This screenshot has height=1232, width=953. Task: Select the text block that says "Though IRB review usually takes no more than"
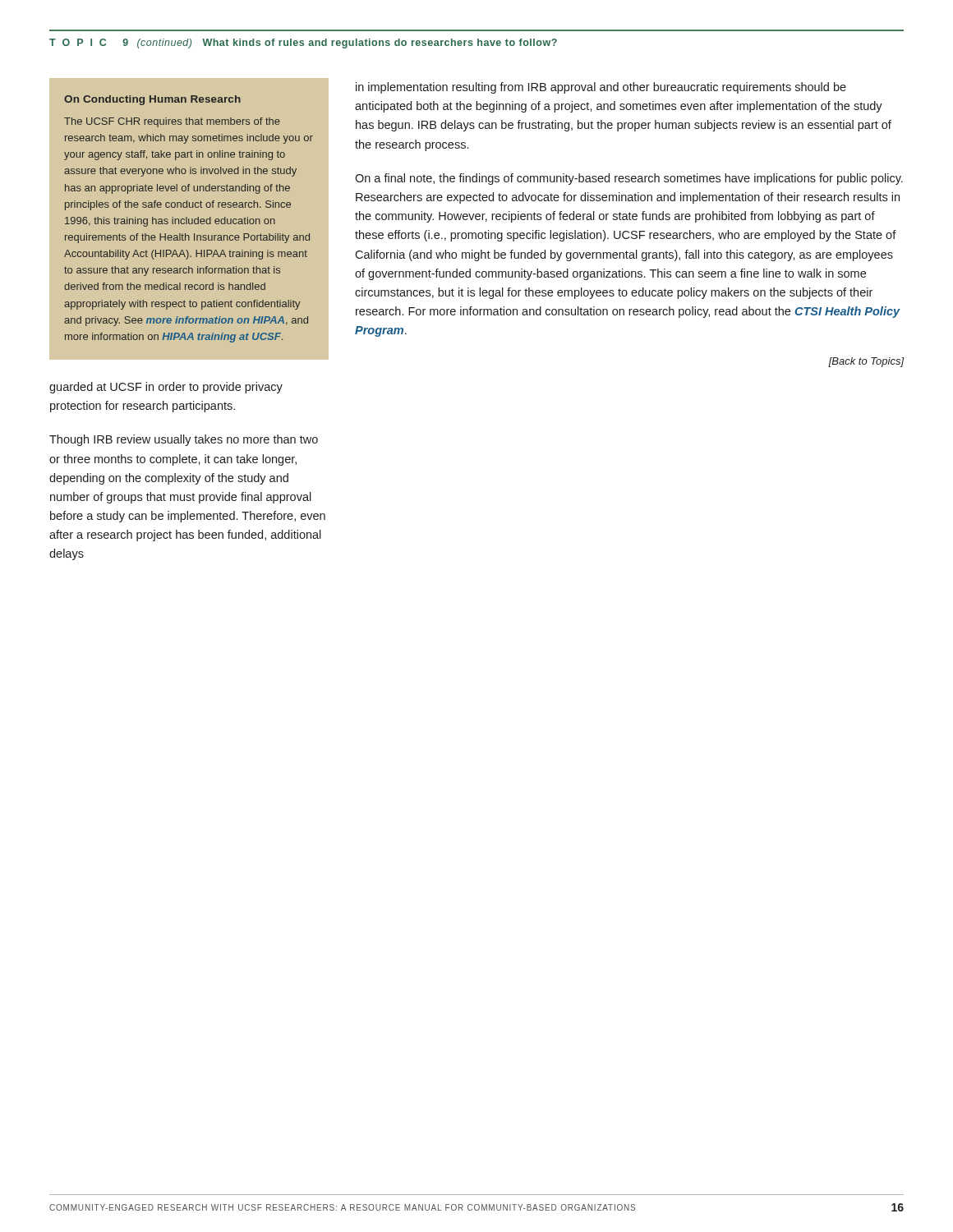click(188, 497)
